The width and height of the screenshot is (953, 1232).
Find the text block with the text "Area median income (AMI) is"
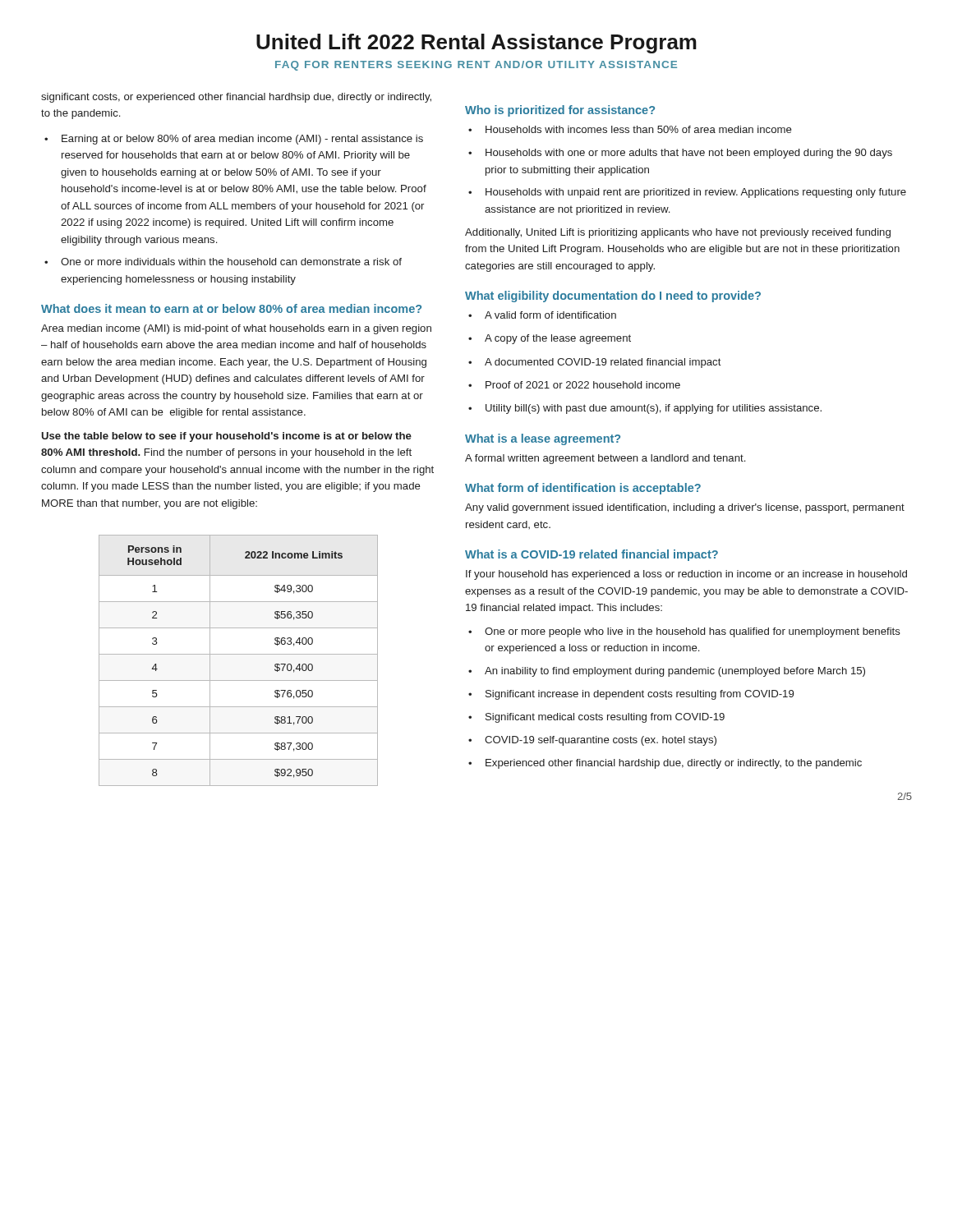(x=236, y=370)
